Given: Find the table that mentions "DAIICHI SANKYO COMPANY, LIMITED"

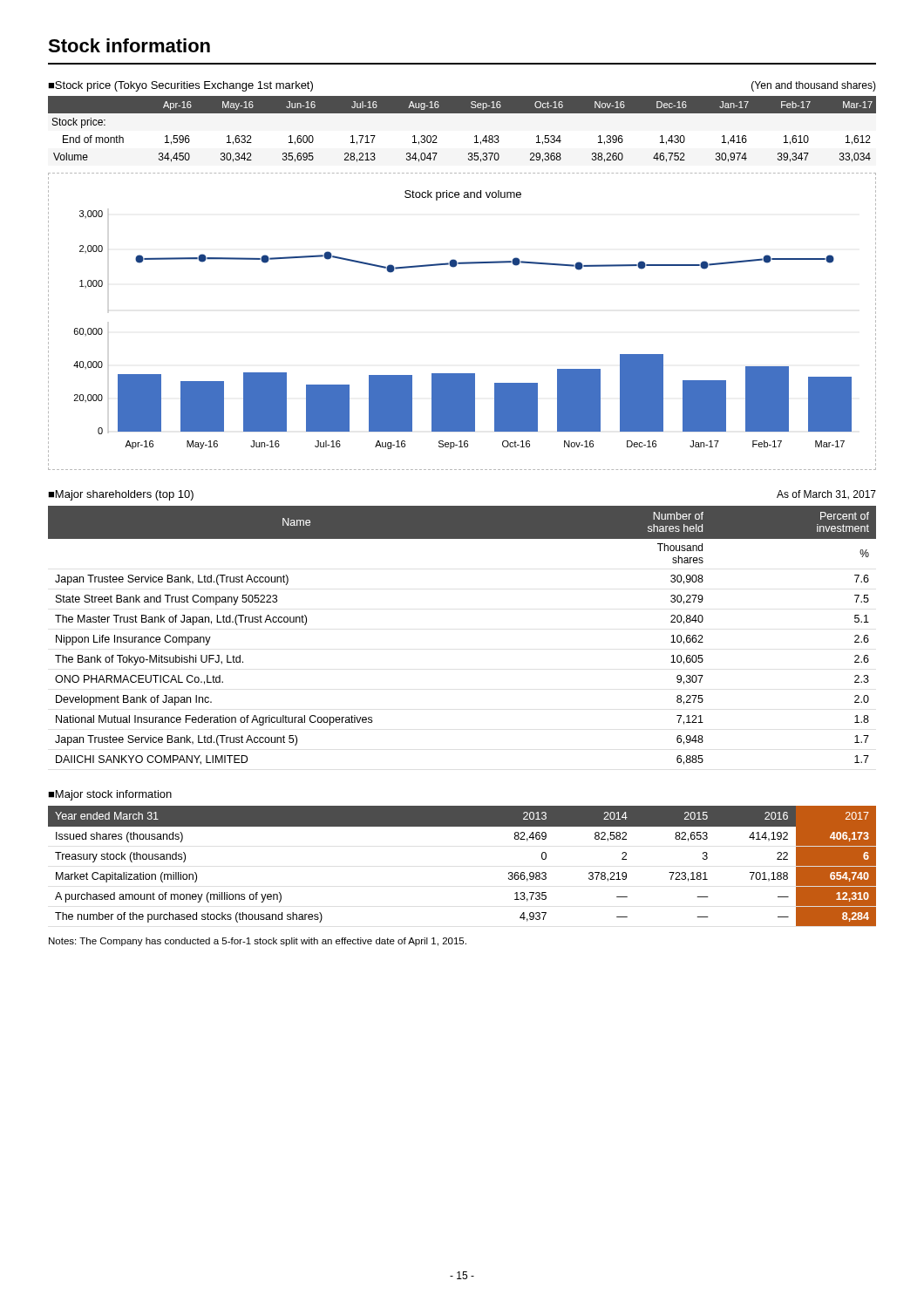Looking at the screenshot, I should pyautogui.click(x=462, y=638).
